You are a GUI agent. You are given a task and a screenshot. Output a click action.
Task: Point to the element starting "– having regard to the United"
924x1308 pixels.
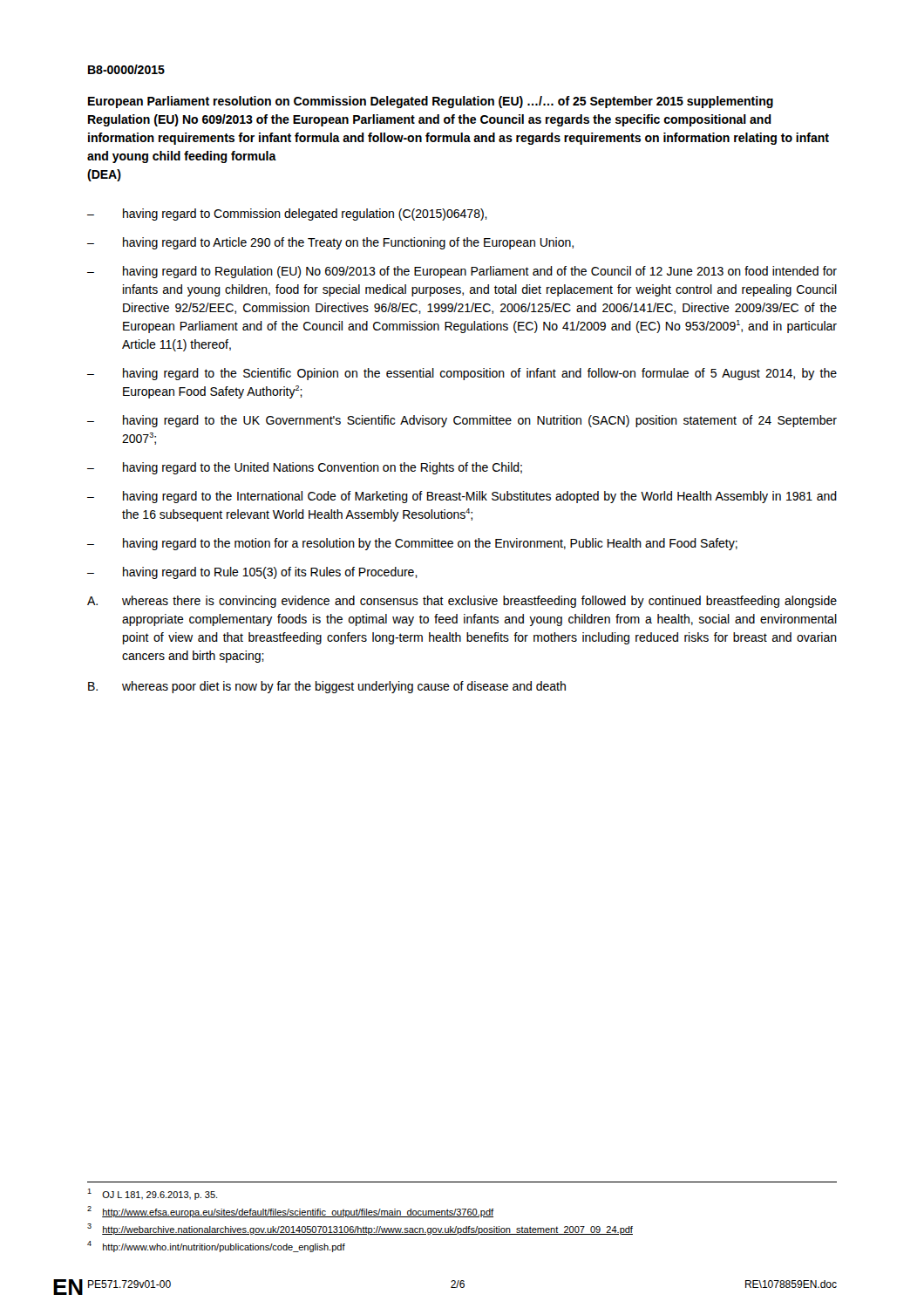click(462, 468)
